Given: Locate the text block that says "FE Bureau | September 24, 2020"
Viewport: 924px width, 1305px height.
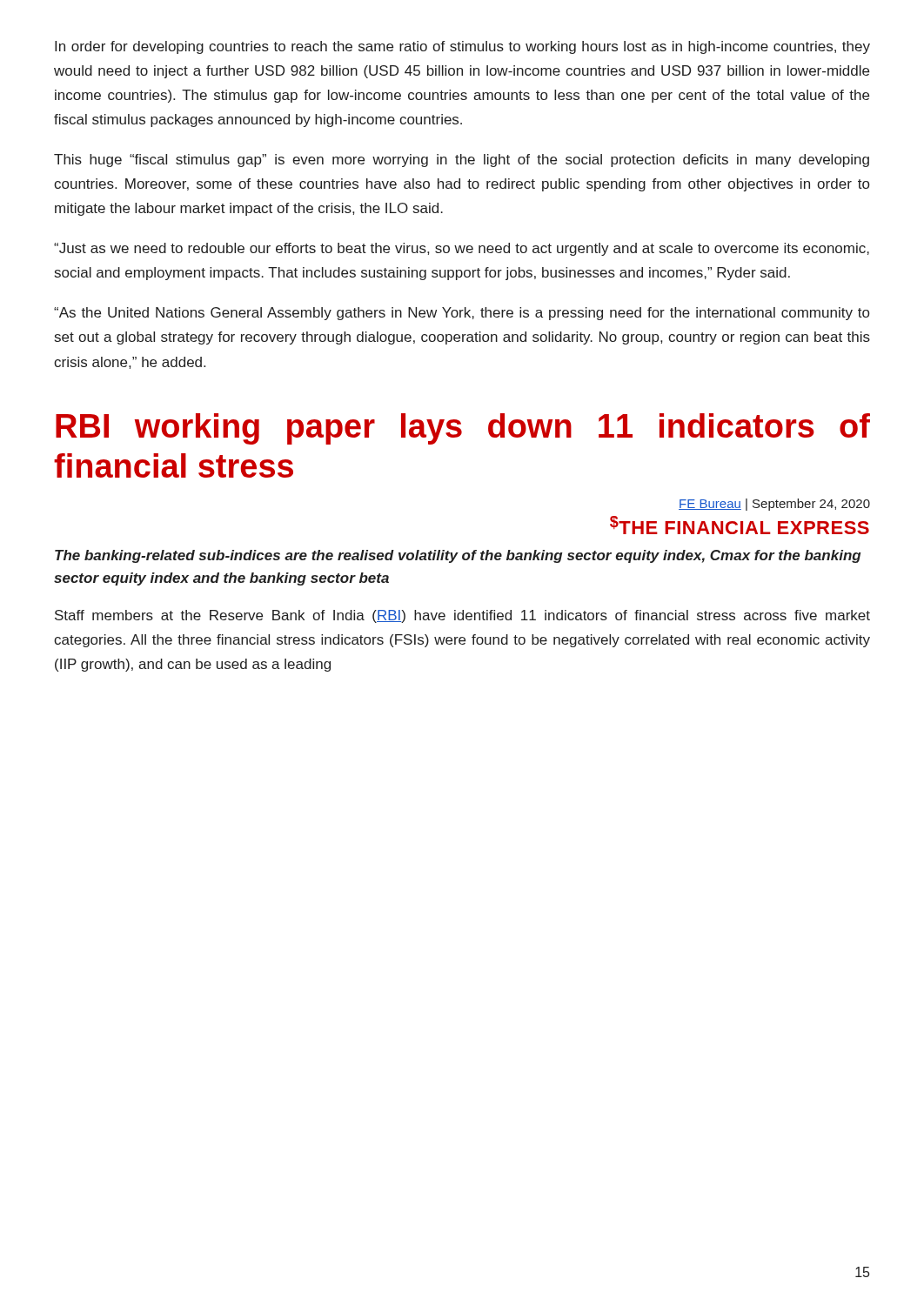Looking at the screenshot, I should coord(740,517).
